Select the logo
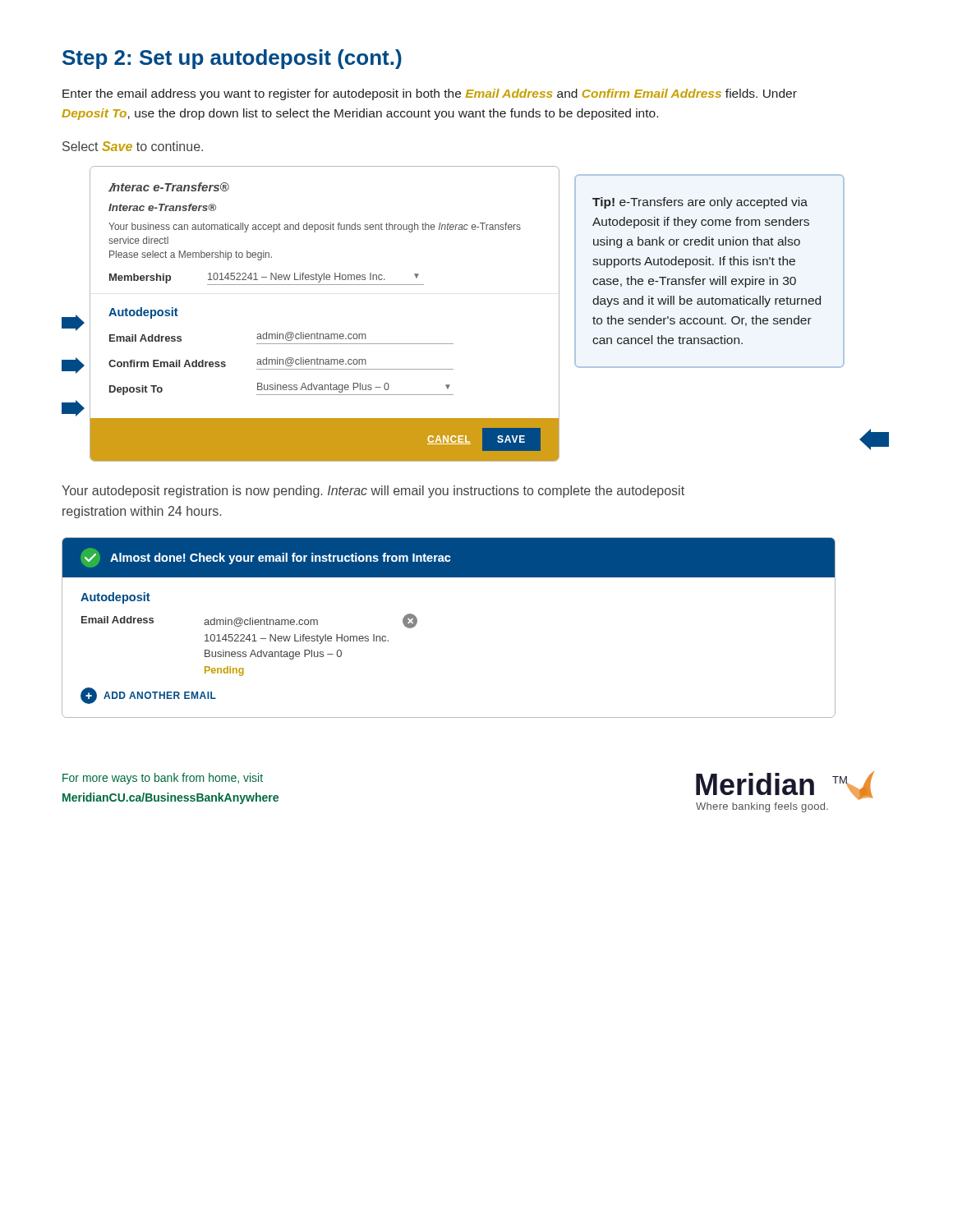953x1232 pixels. pyautogui.click(x=785, y=789)
